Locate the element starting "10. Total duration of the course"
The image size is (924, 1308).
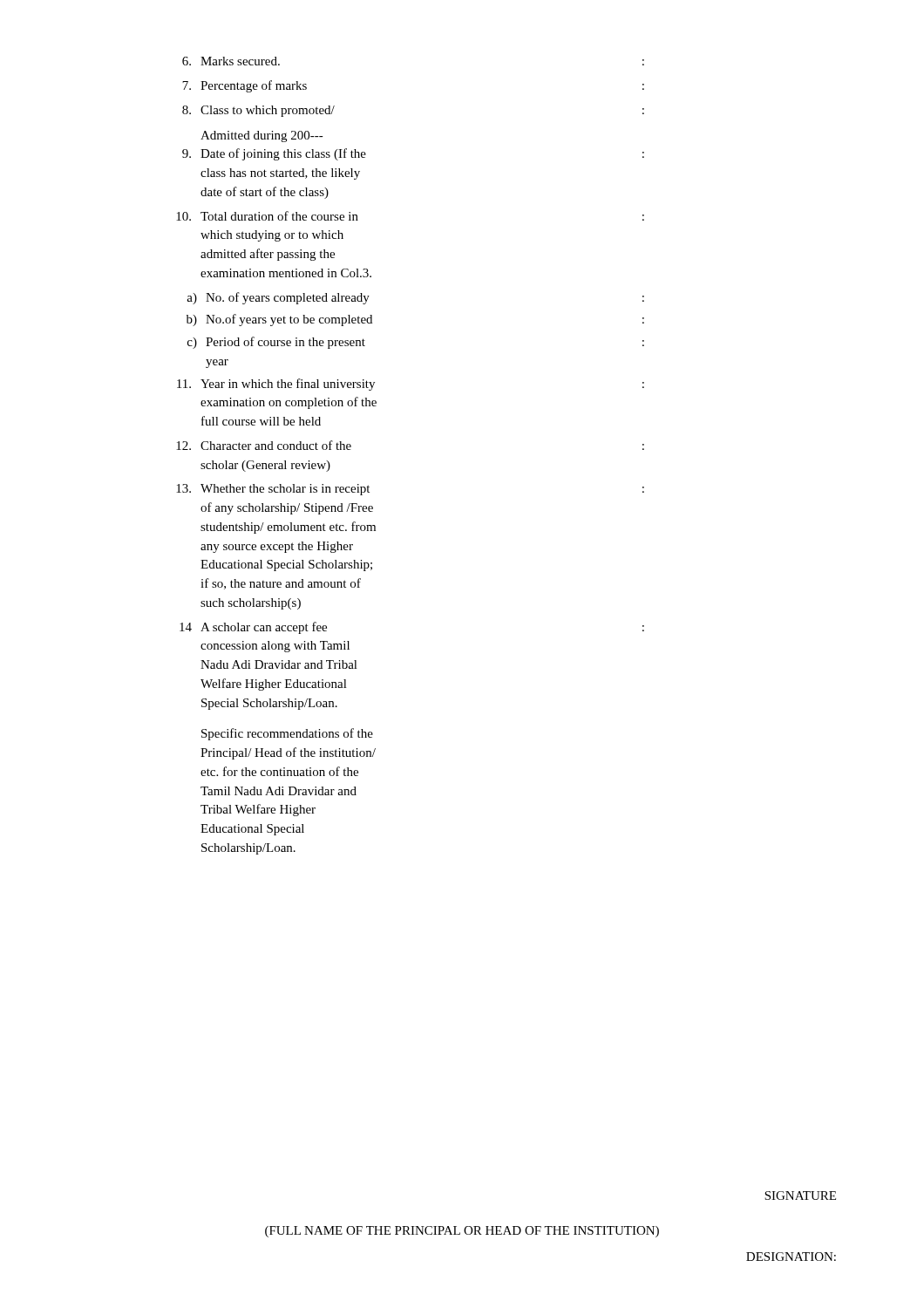[x=264, y=215]
